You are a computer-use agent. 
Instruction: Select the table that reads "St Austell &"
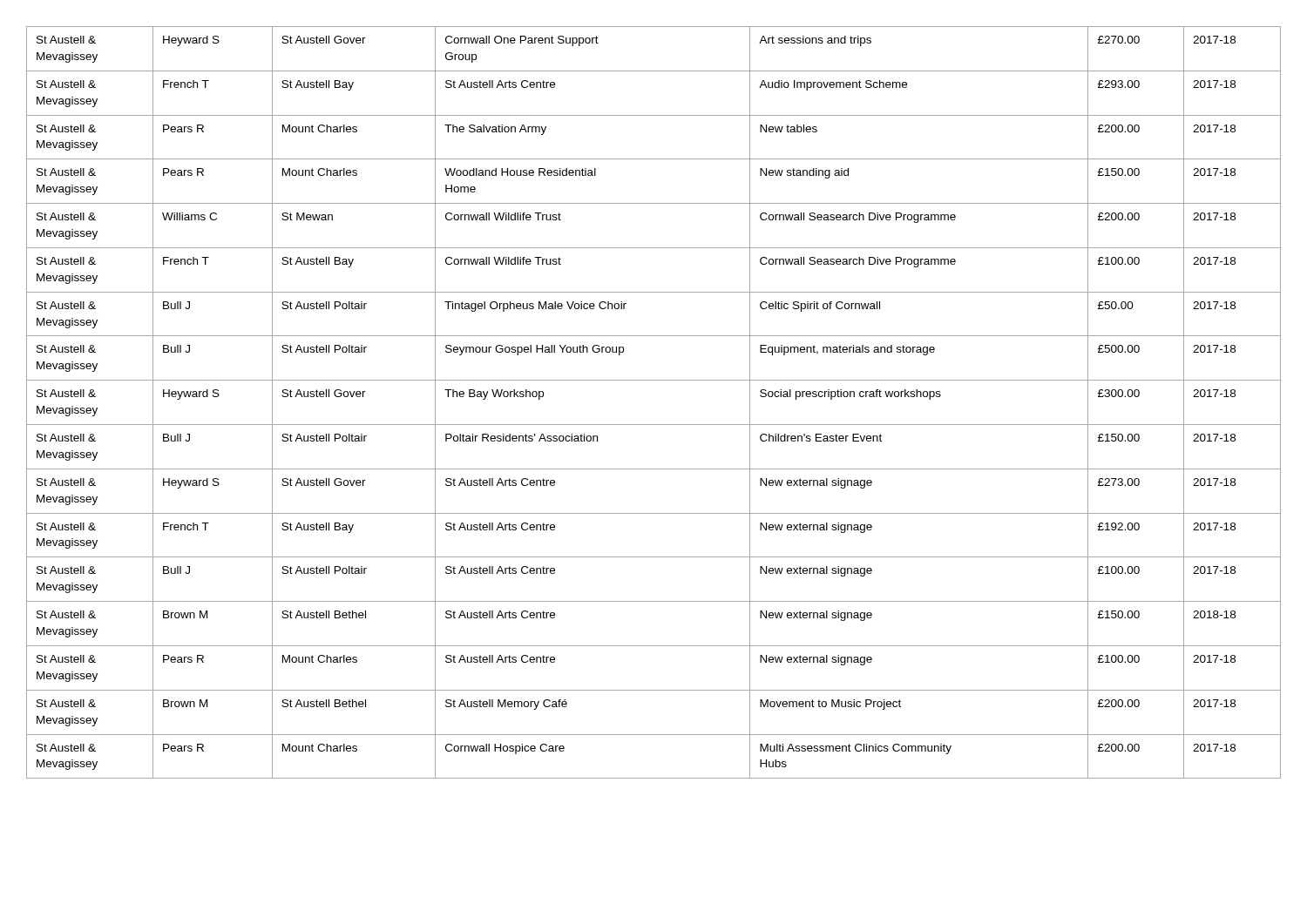click(654, 402)
